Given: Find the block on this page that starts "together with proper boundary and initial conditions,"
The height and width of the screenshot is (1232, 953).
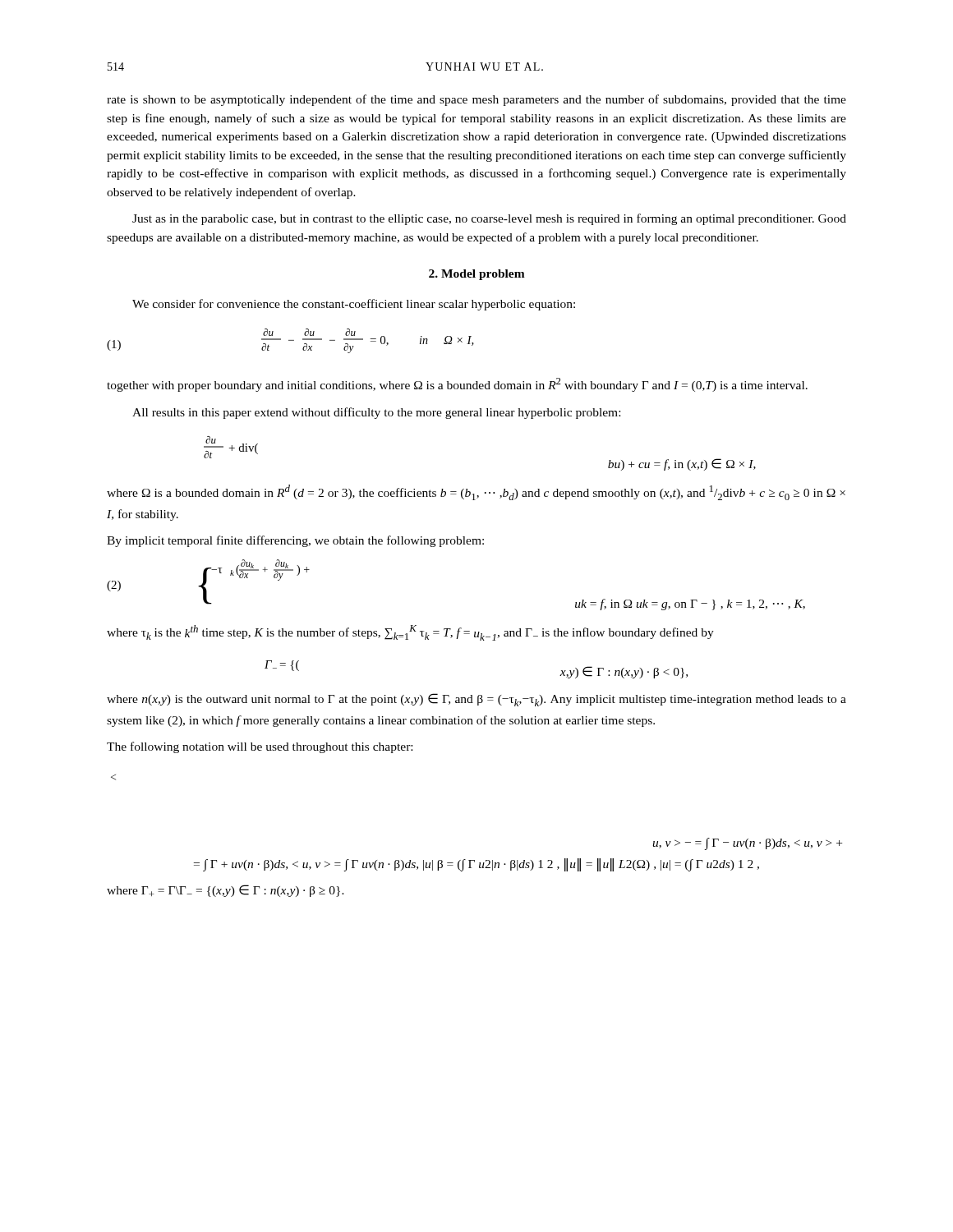Looking at the screenshot, I should click(476, 398).
